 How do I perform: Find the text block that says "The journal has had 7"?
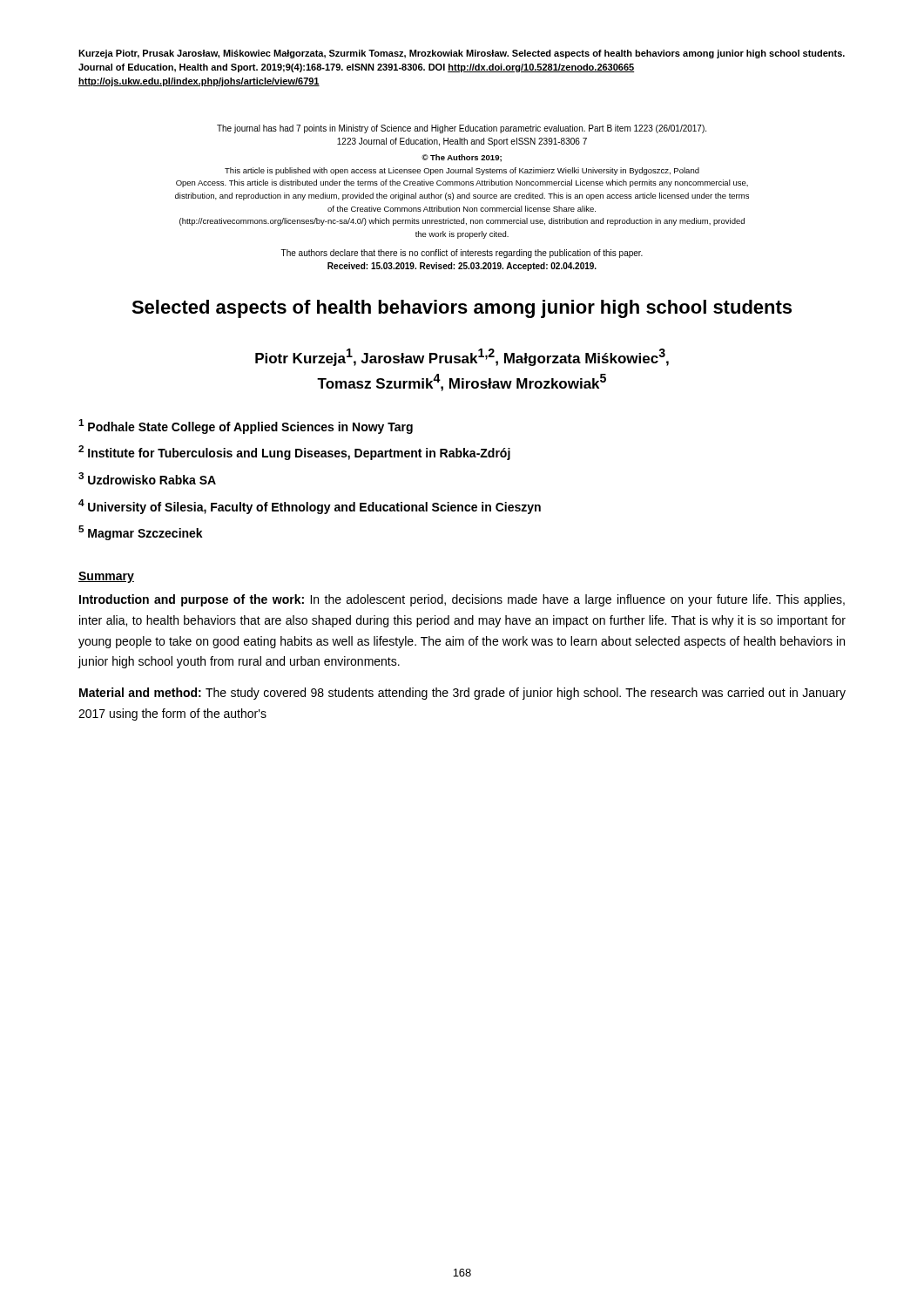tap(462, 135)
